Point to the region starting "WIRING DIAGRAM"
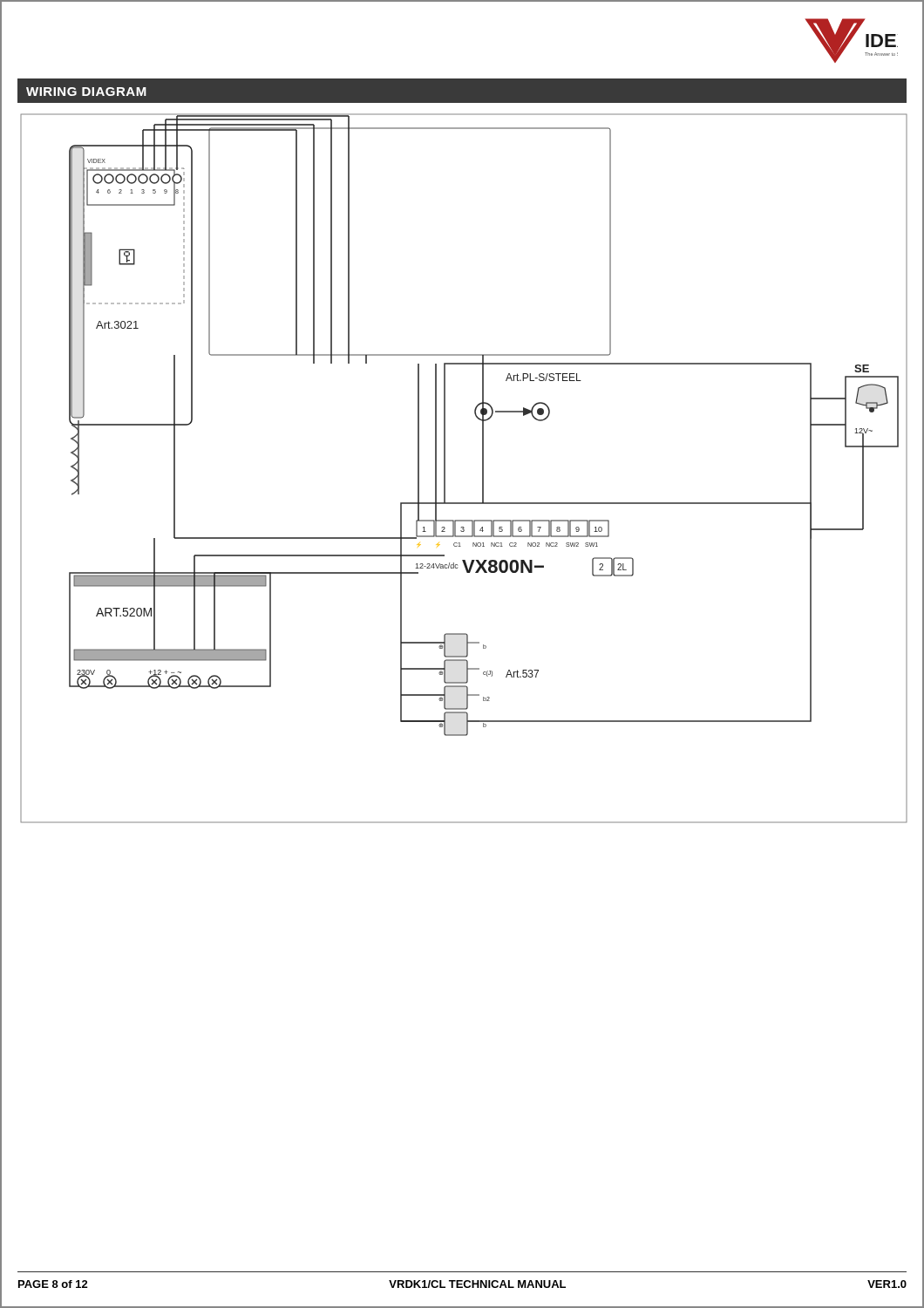Viewport: 924px width, 1308px height. pos(82,91)
